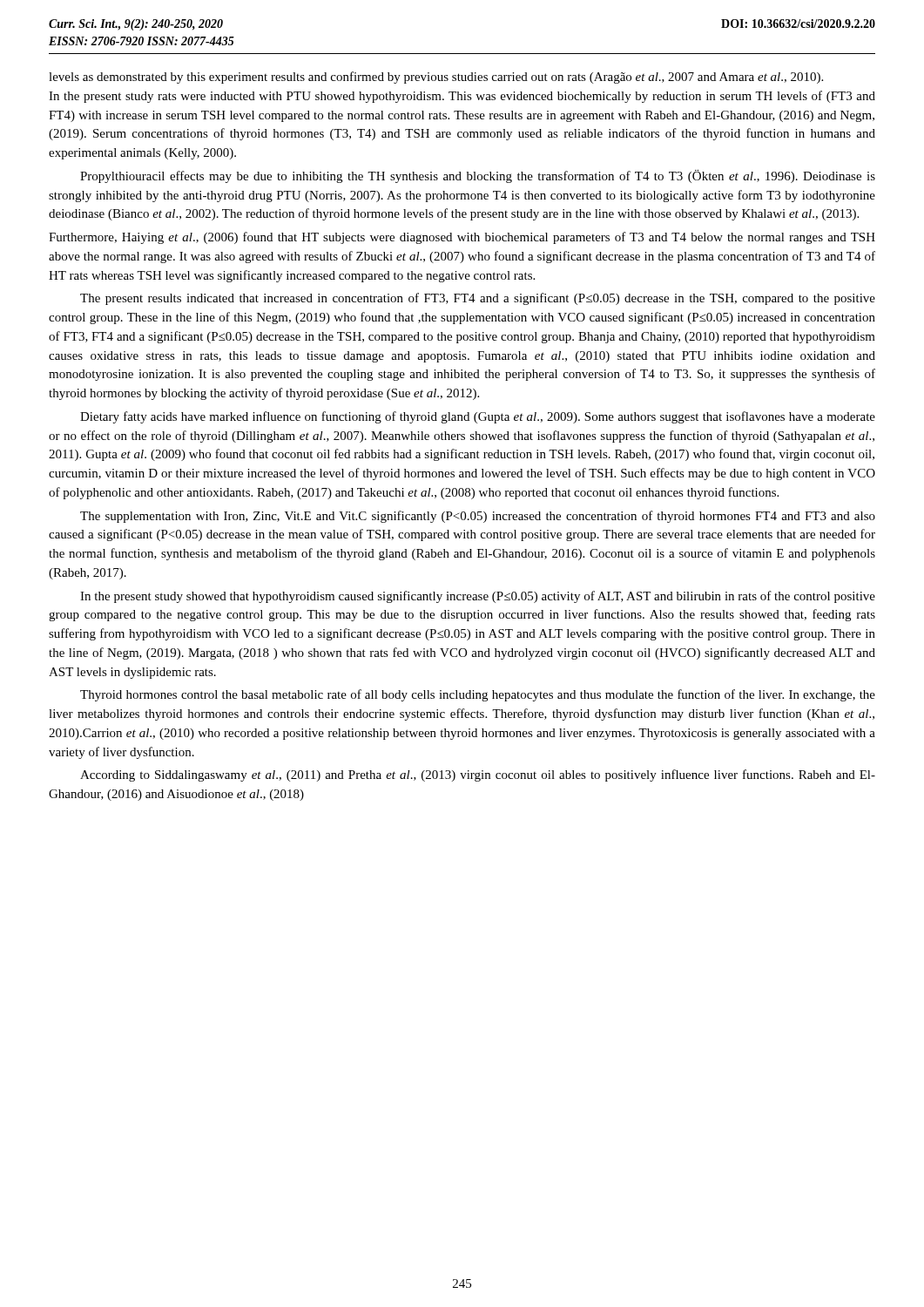Screen dimensions: 1307x924
Task: Where is the passage that starts "In the present study showed that"?
Action: (462, 634)
